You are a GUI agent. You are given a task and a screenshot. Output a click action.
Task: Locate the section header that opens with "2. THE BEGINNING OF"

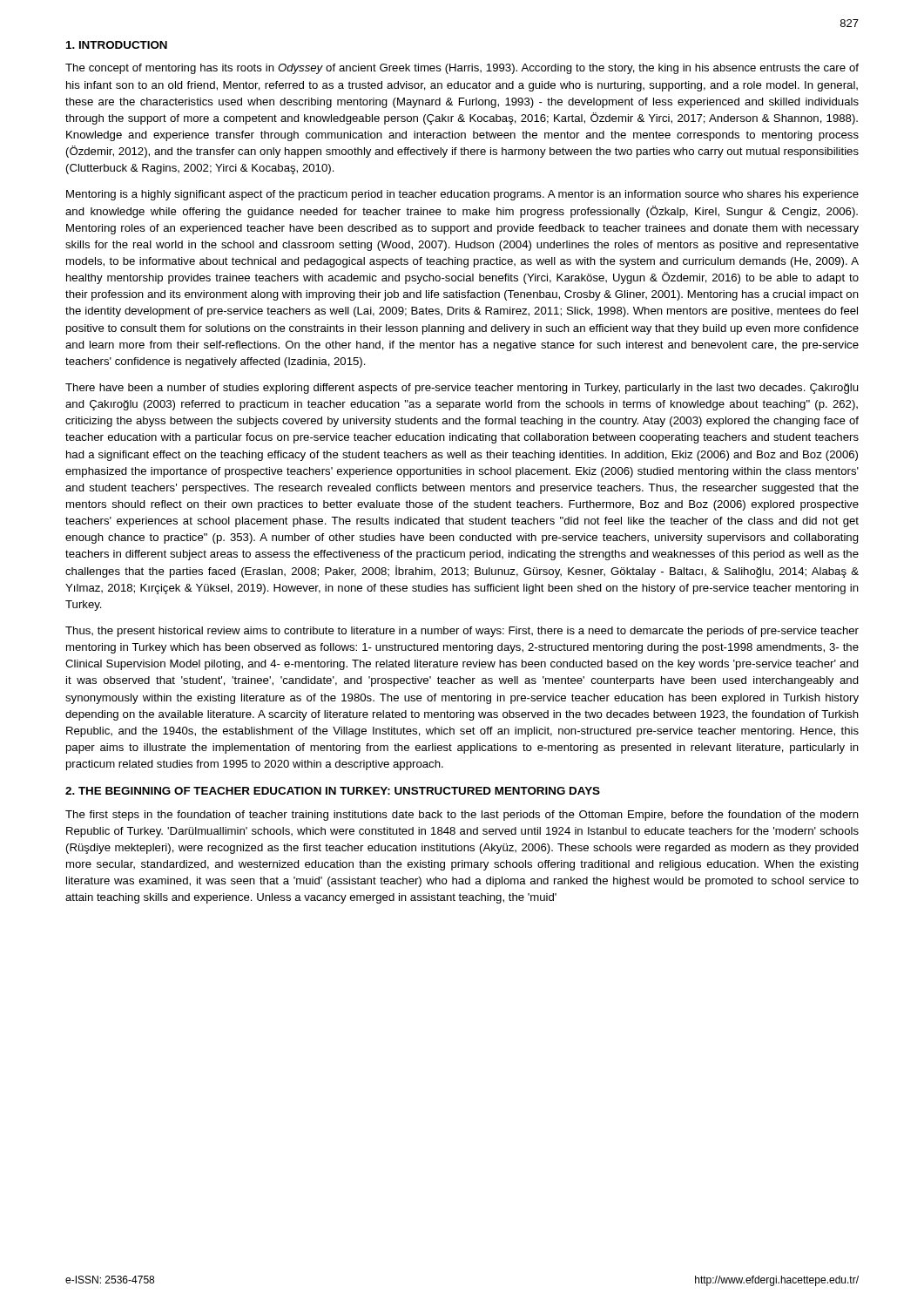(x=333, y=791)
